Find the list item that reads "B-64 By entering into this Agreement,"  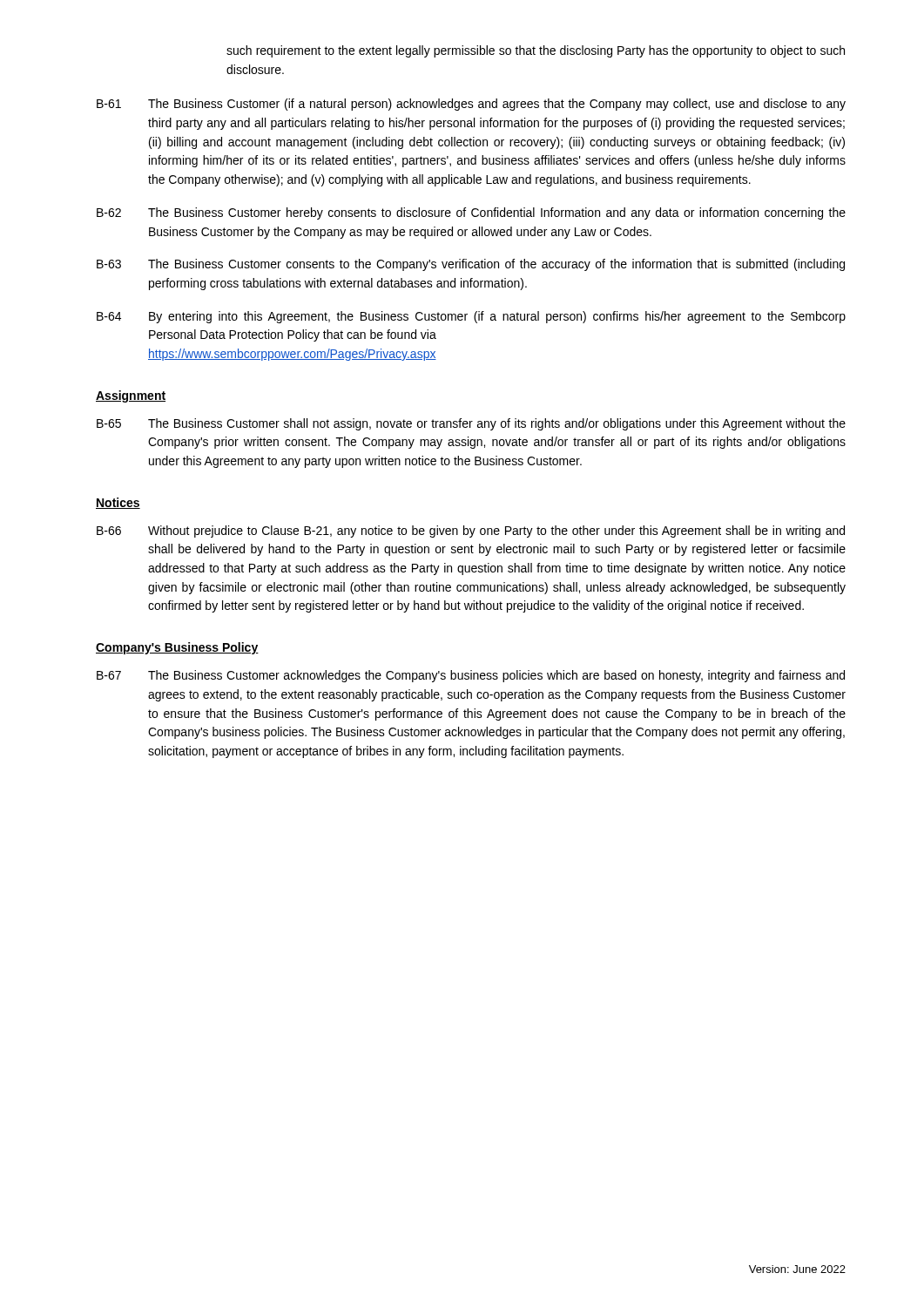click(x=471, y=317)
